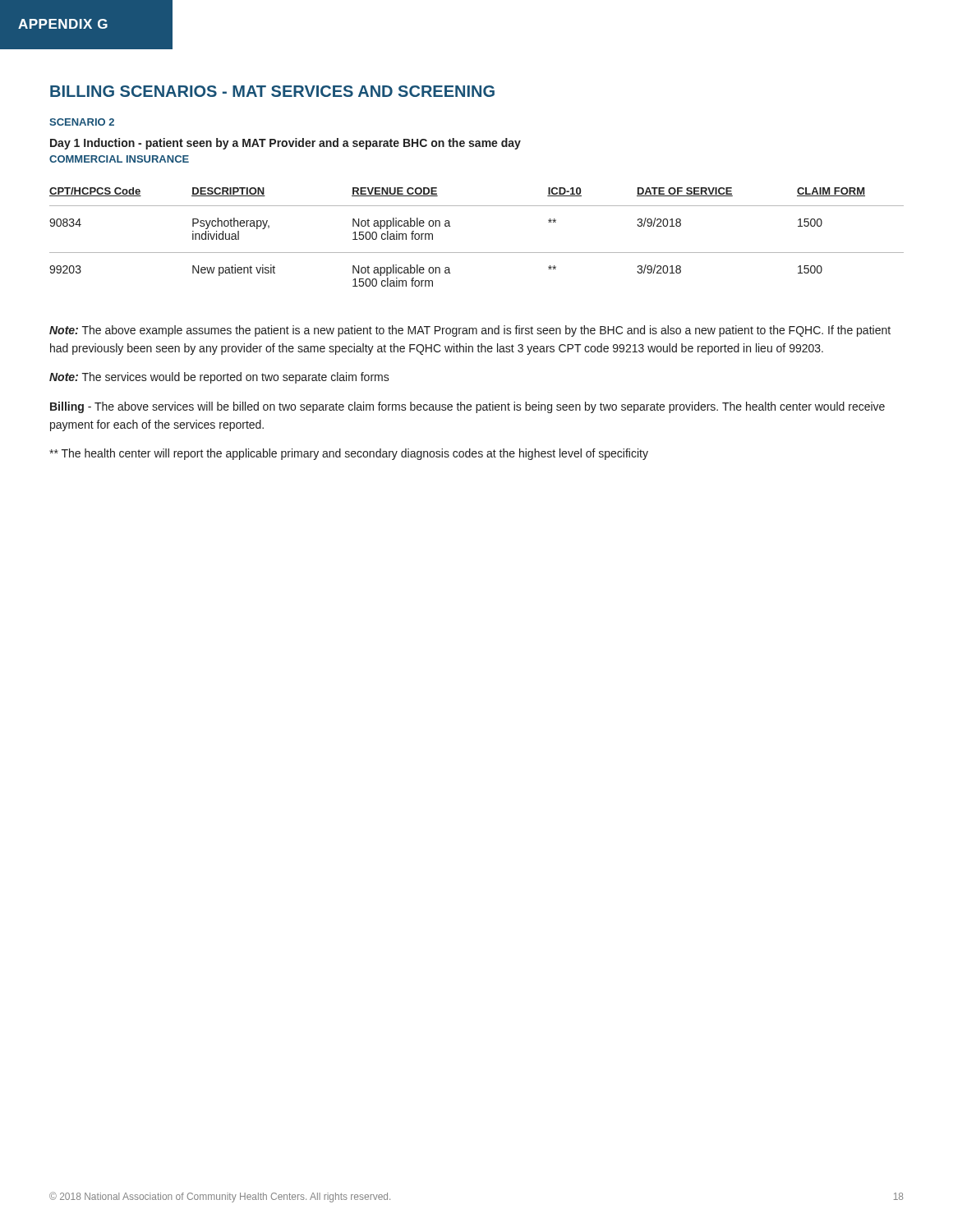The image size is (953, 1232).
Task: Find the block on this page that starts "Note: The services would be reported on"
Action: tap(219, 377)
